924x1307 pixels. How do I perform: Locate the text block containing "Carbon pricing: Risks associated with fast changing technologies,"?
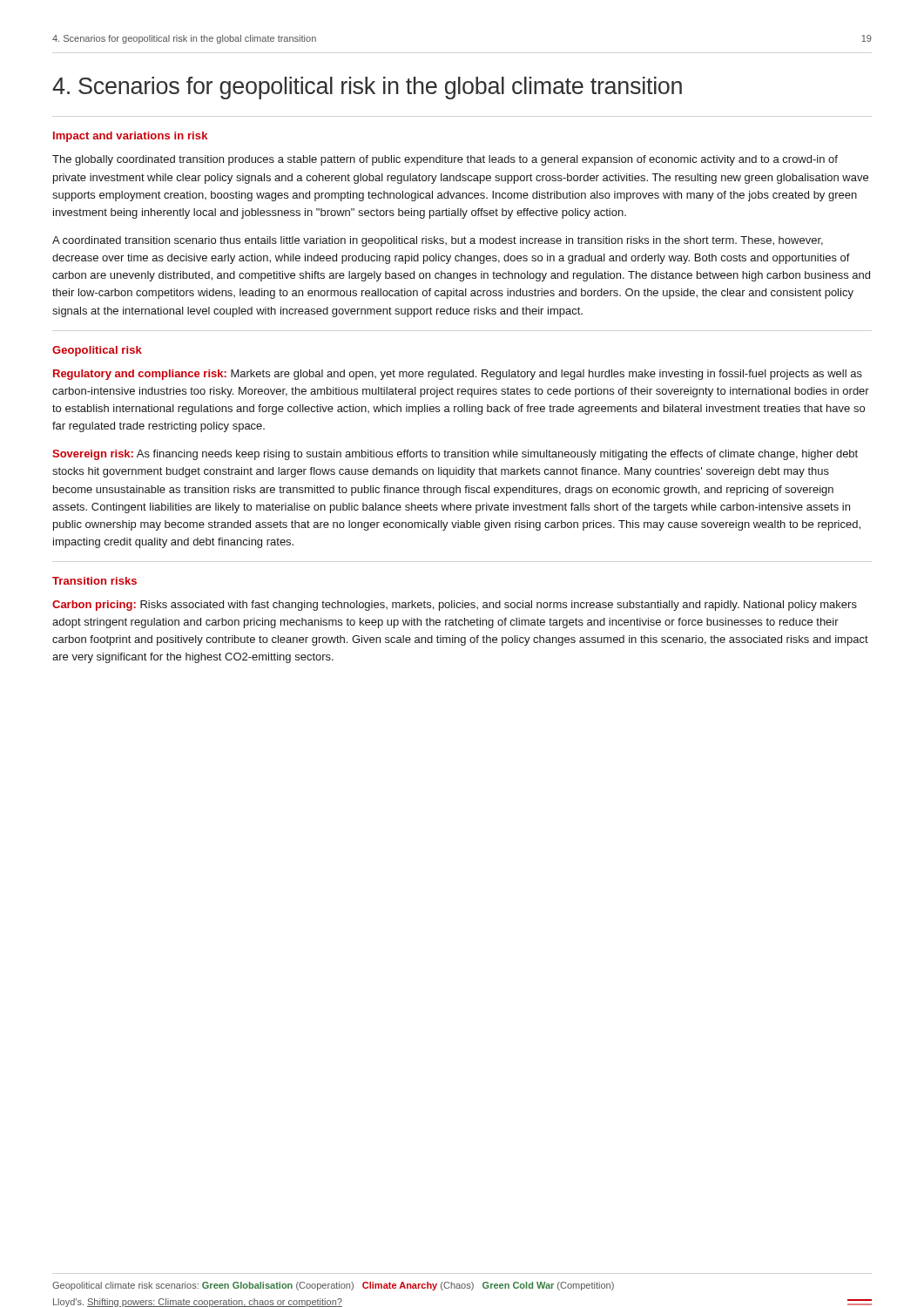462,631
